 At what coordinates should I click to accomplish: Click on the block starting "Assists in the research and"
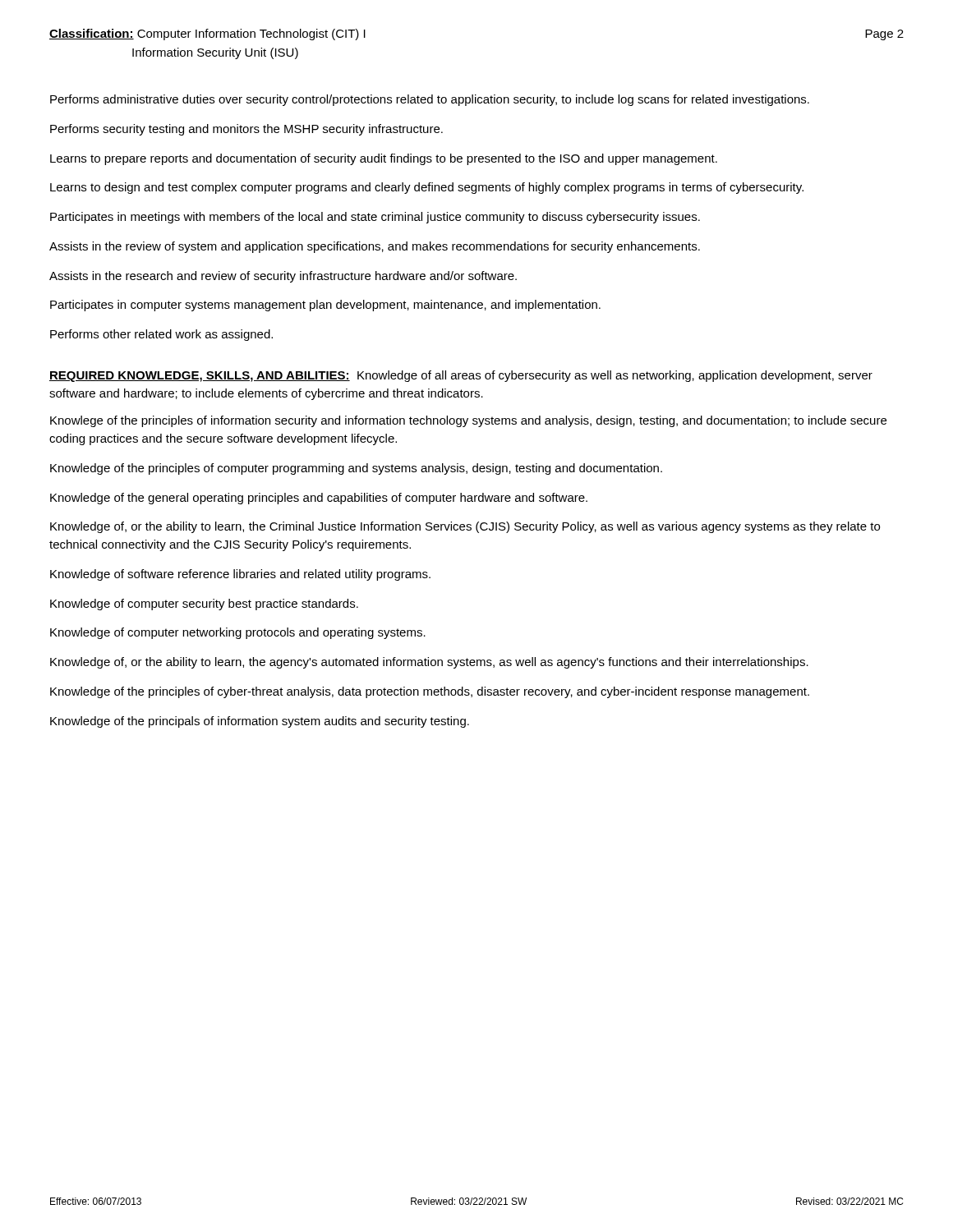[284, 275]
